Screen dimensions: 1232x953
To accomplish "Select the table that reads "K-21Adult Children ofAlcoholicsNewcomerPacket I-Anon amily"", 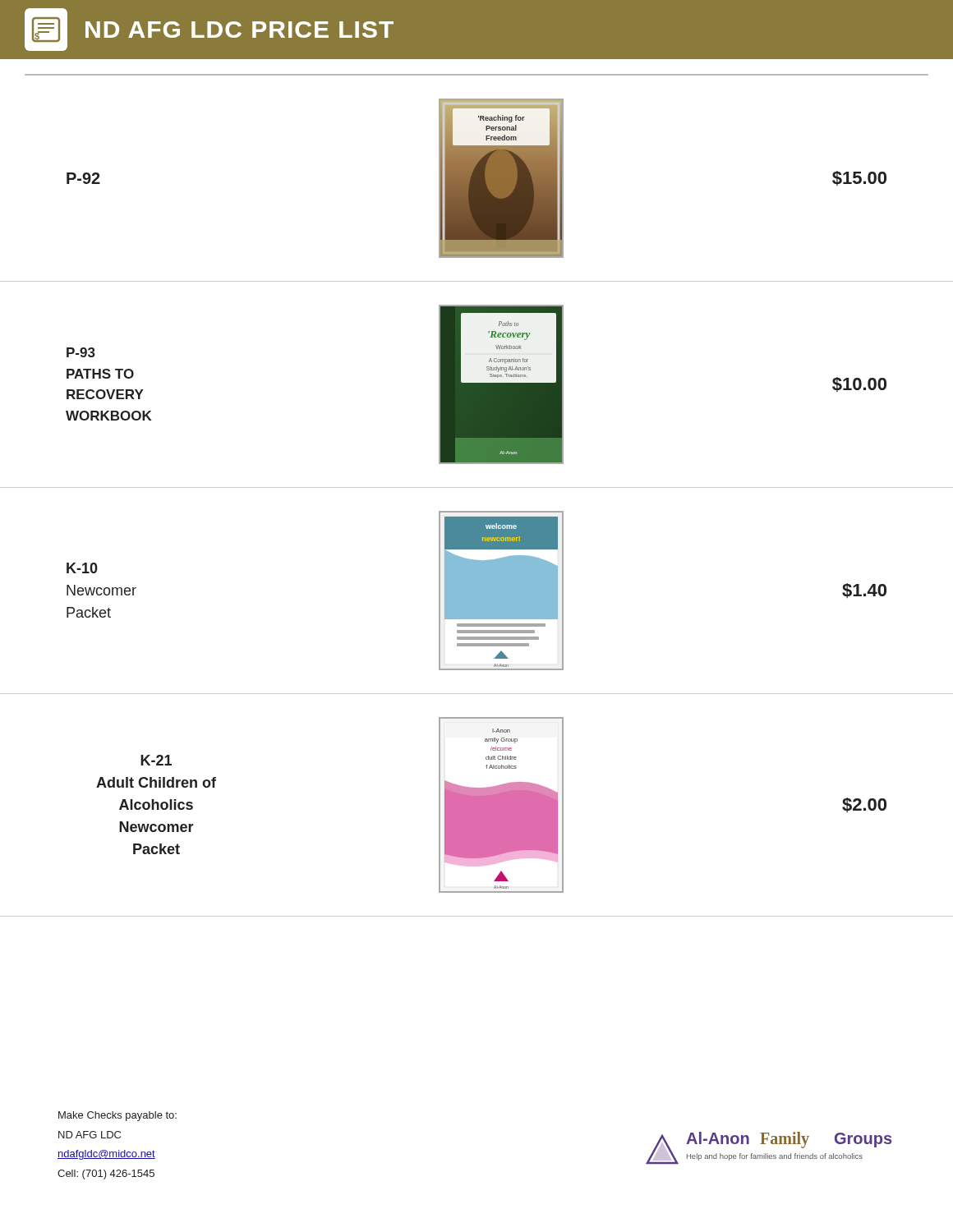I will 476,805.
